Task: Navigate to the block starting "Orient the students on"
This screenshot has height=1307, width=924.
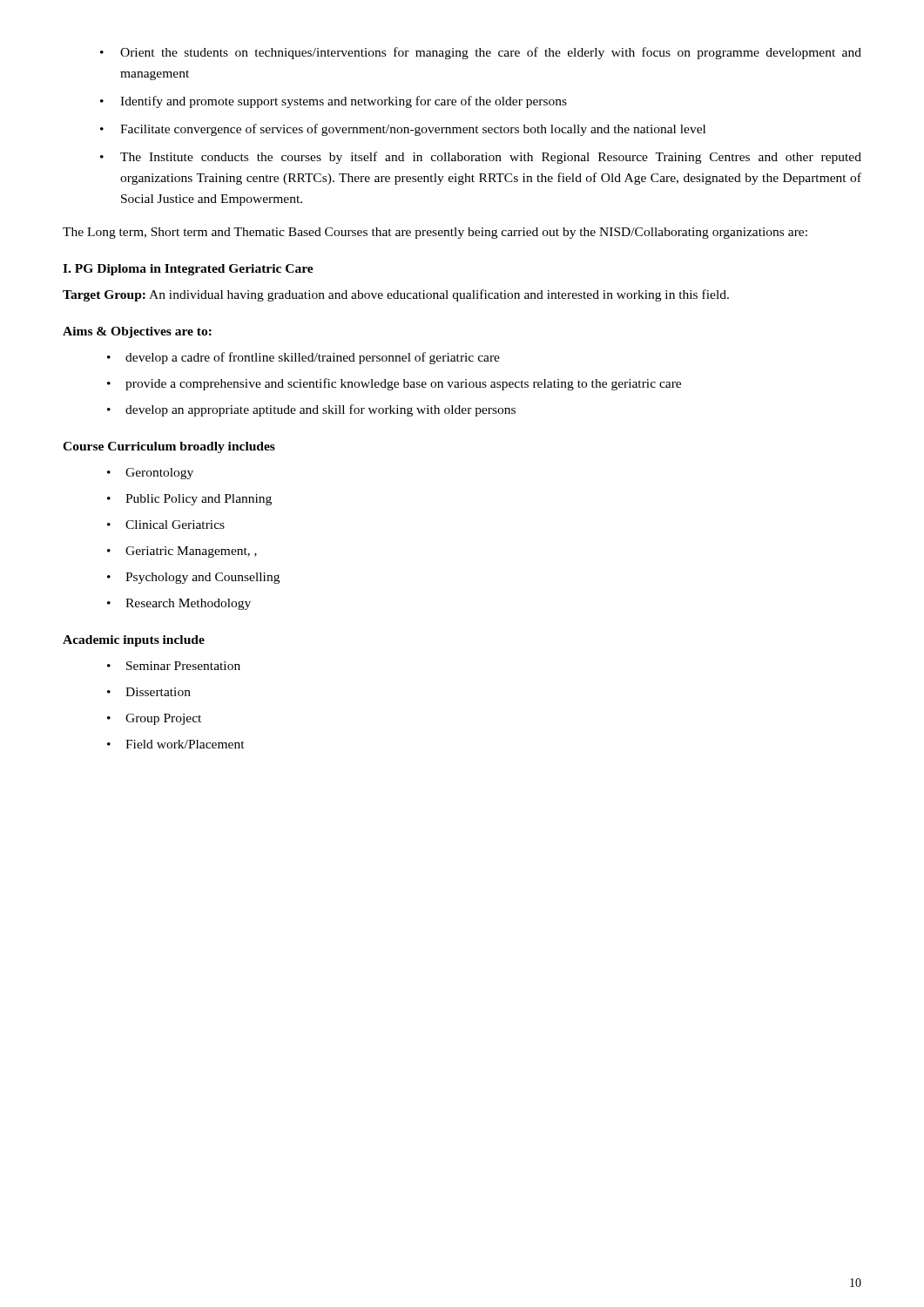Action: tap(478, 63)
